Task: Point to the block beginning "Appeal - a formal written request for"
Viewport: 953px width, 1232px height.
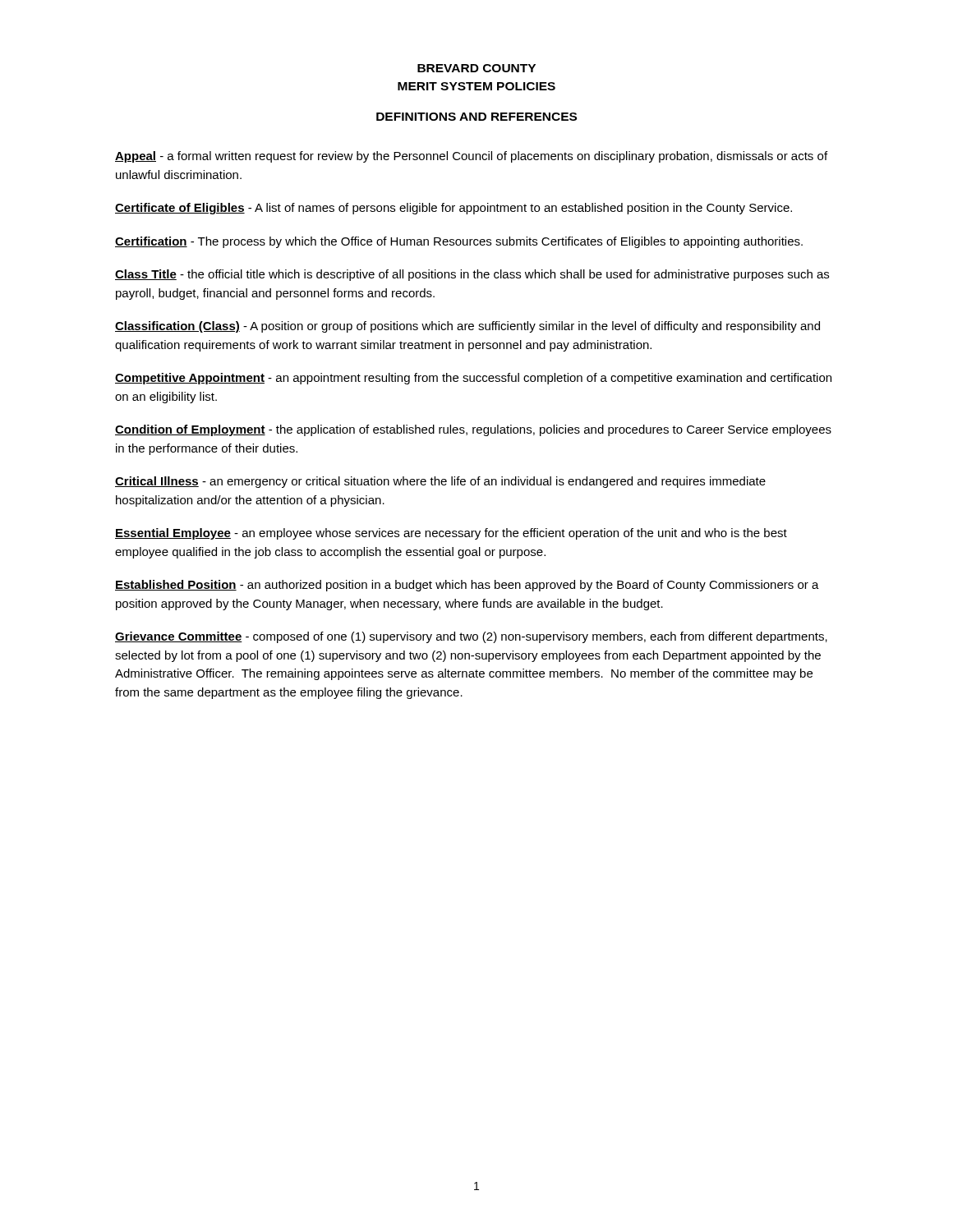Action: click(x=471, y=165)
